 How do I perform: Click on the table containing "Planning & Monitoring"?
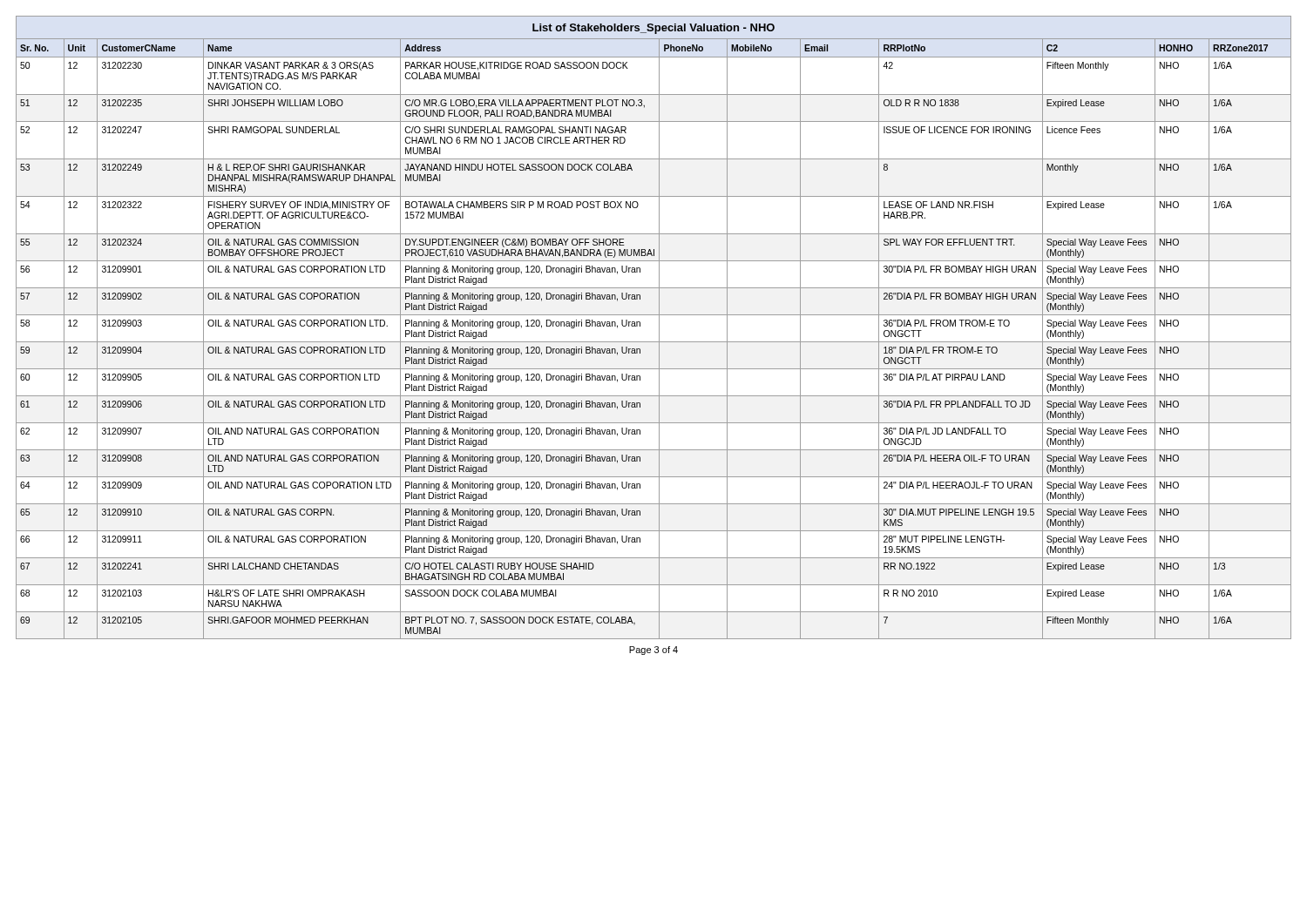click(654, 339)
